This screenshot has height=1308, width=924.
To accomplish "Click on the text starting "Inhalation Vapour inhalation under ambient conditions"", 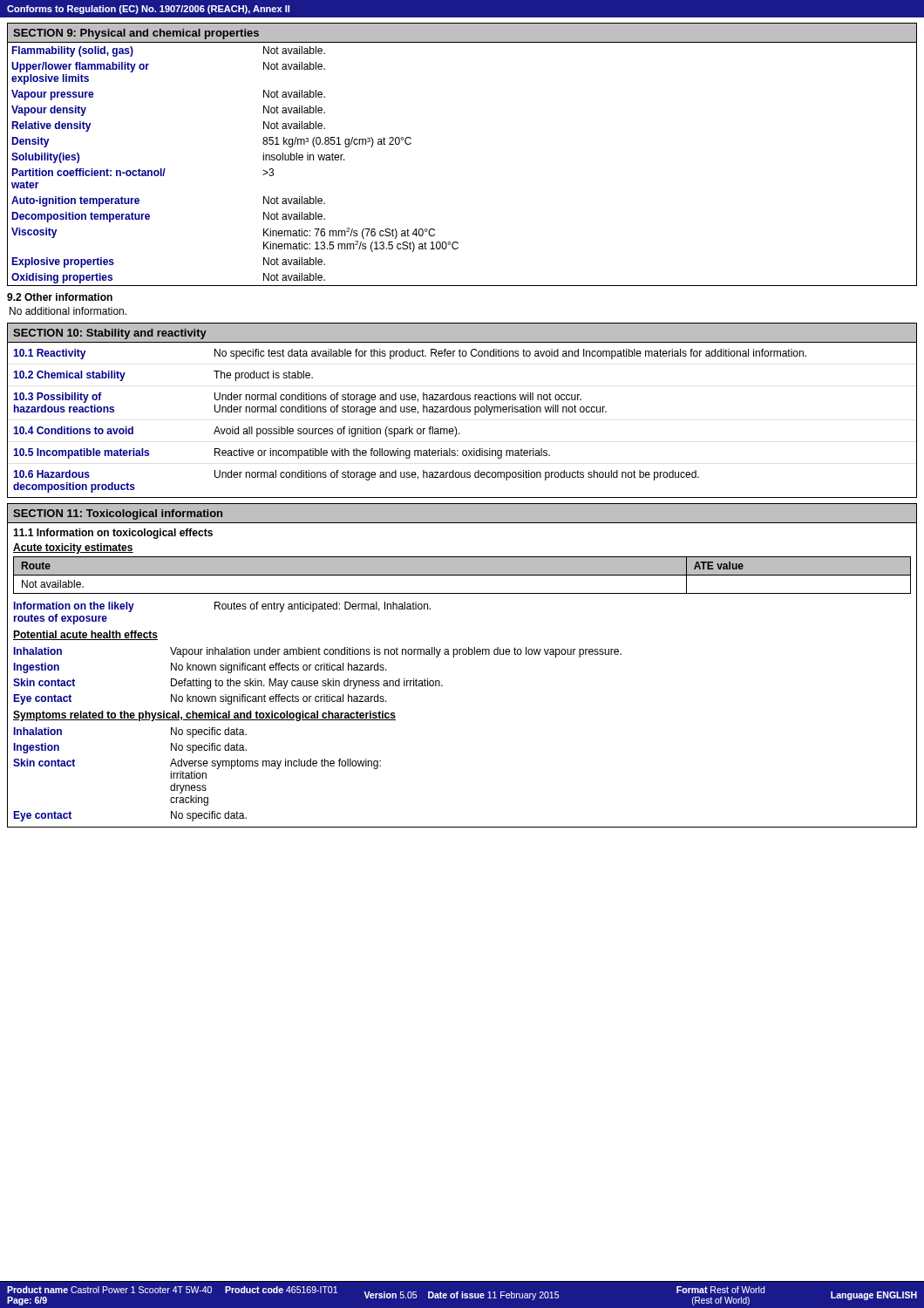I will click(x=462, y=651).
